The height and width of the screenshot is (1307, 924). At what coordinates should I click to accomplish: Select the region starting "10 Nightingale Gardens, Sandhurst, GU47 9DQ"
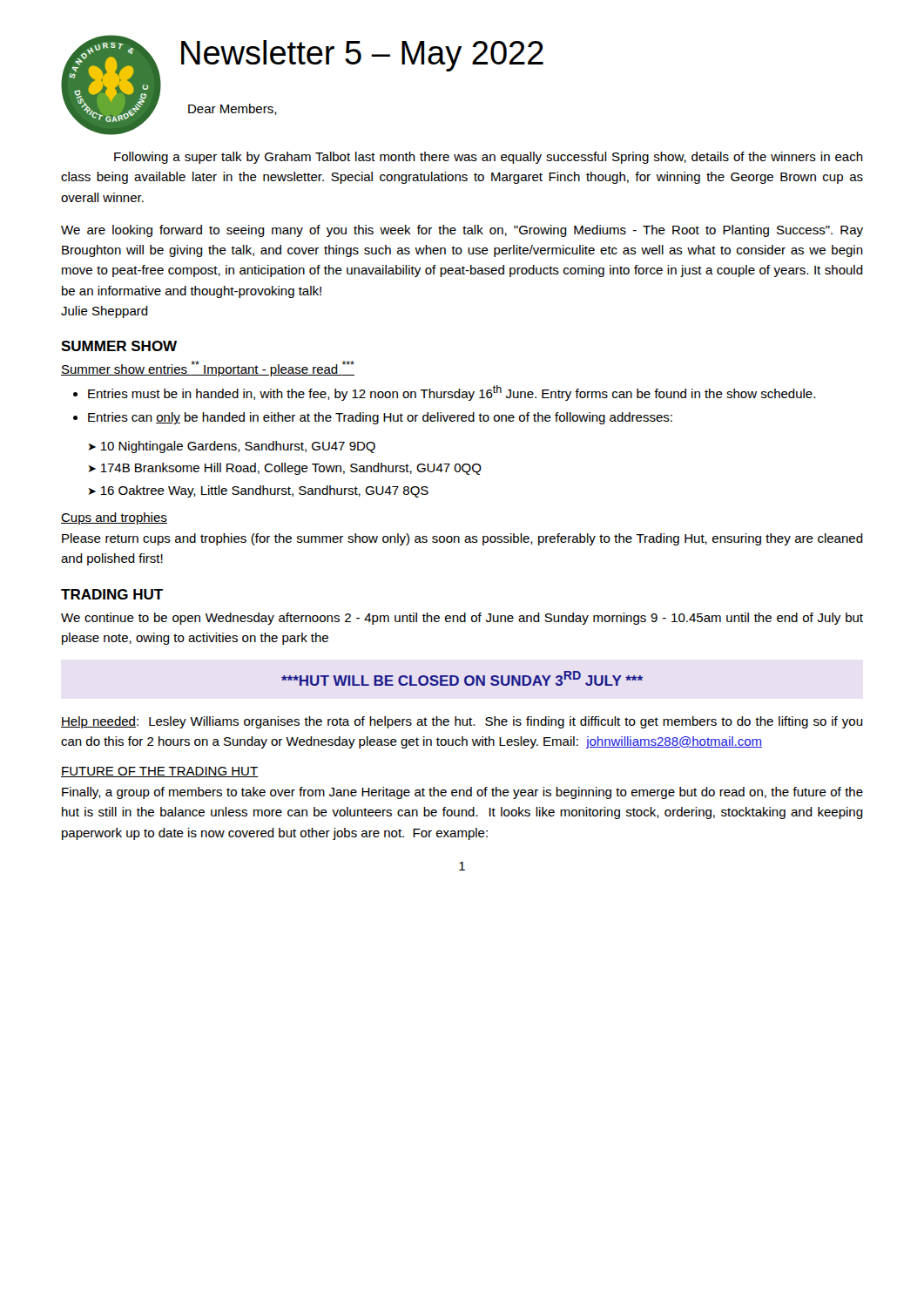[x=238, y=445]
